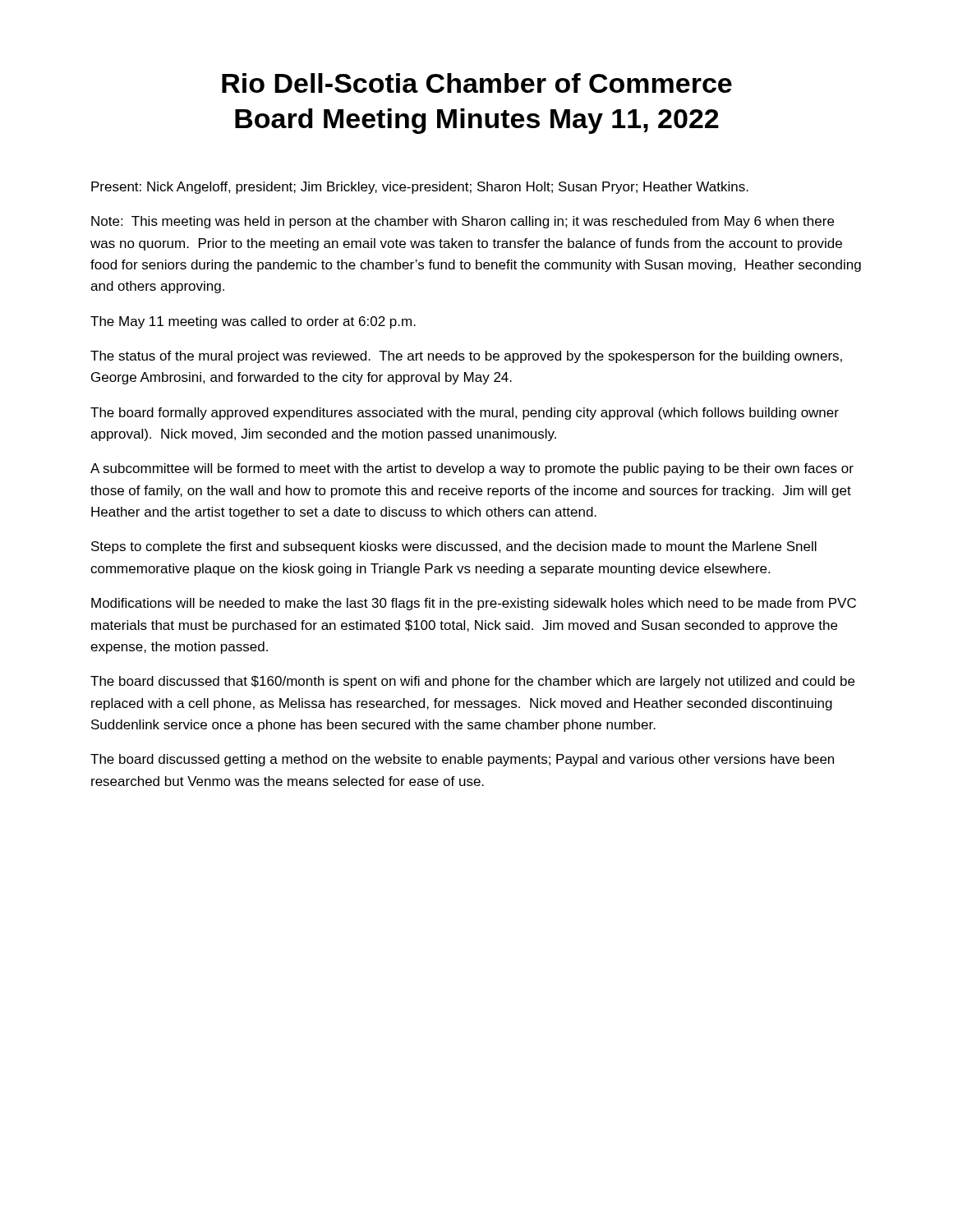
Task: Click on the text block containing "The board discussed getting a method on"
Action: click(x=463, y=770)
